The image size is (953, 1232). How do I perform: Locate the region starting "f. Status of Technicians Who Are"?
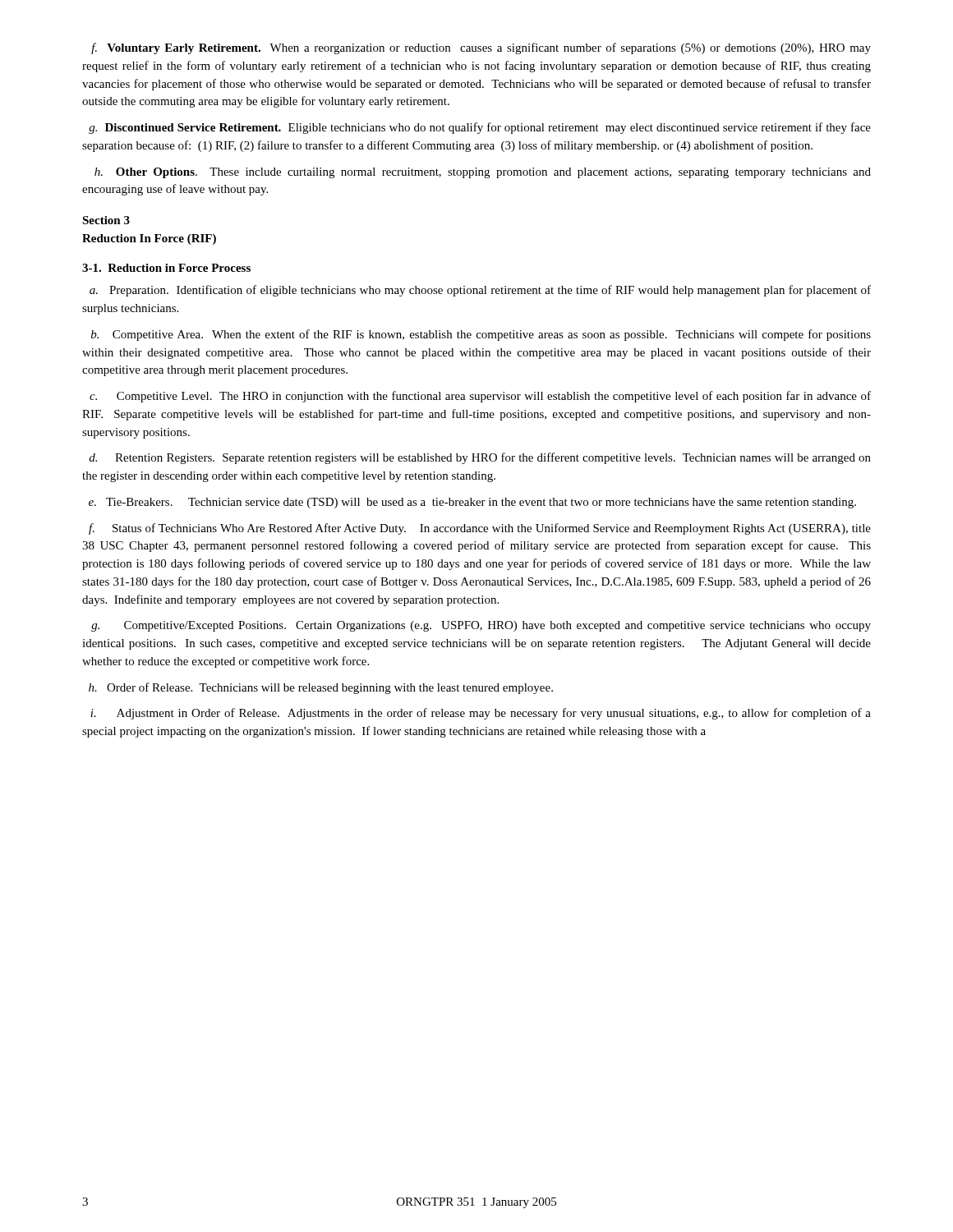476,563
